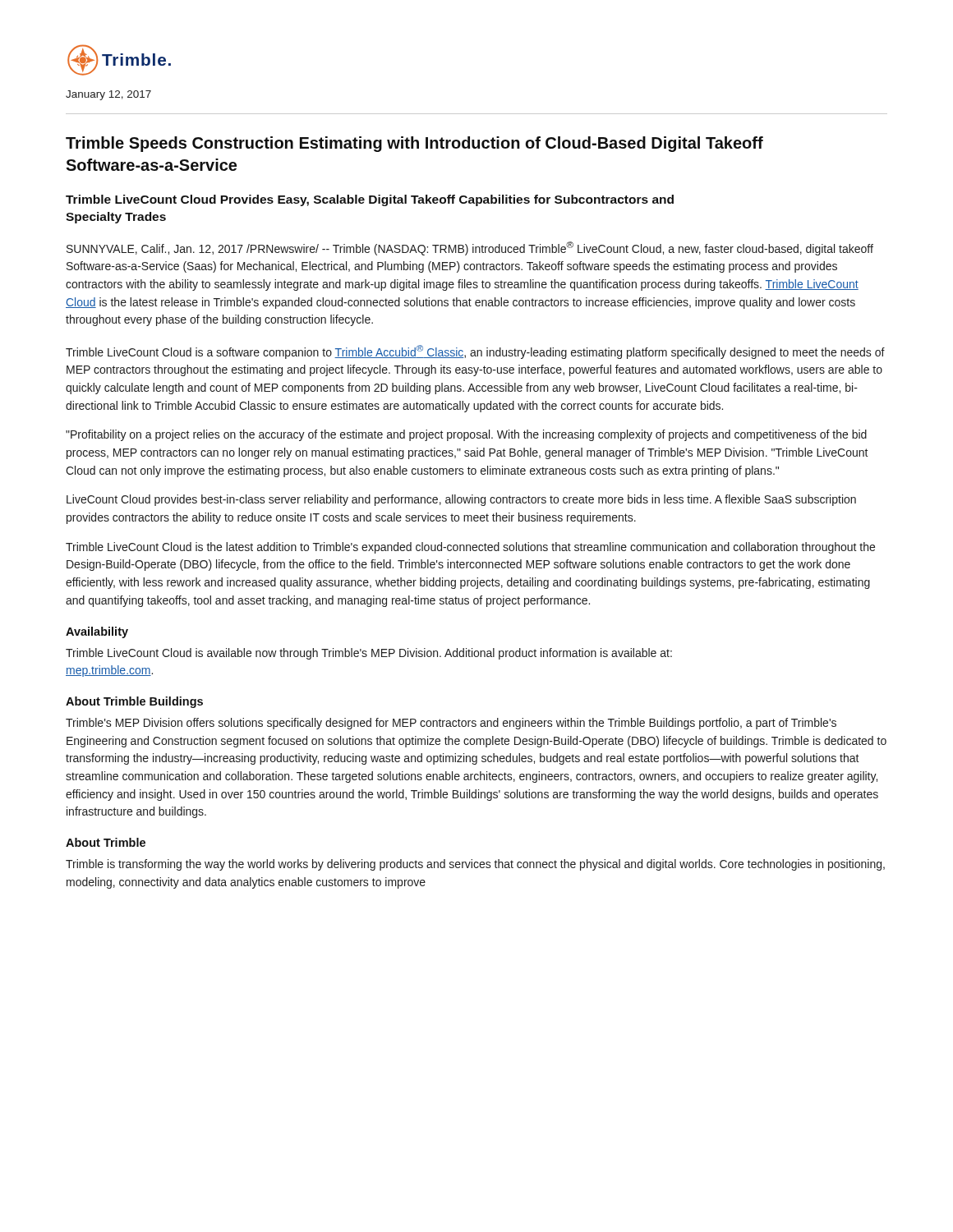Find the text starting "SUNNYVALE, Calif., Jan. 12,"

[469, 283]
